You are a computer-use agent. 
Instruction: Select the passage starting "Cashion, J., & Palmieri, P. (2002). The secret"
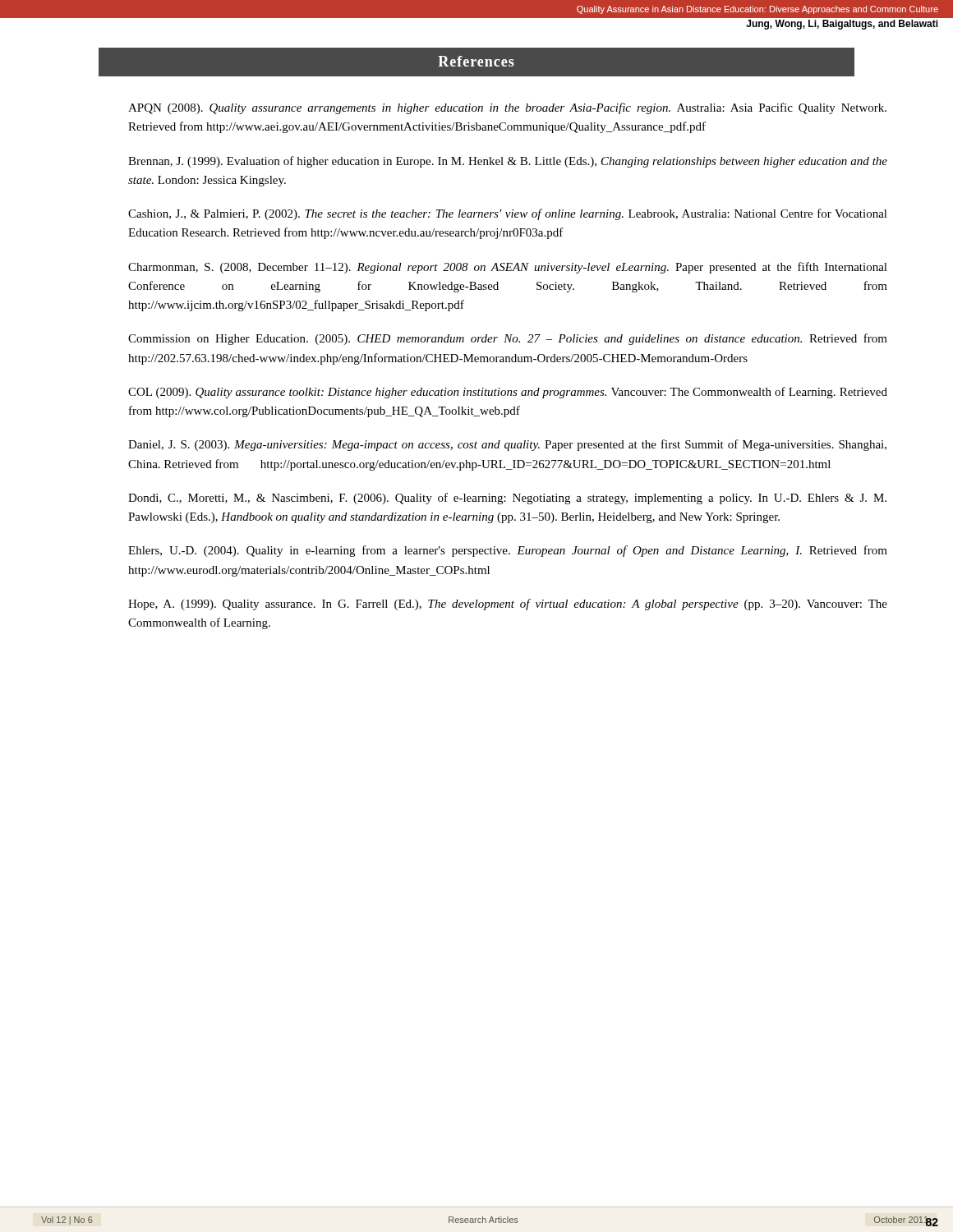pos(493,224)
